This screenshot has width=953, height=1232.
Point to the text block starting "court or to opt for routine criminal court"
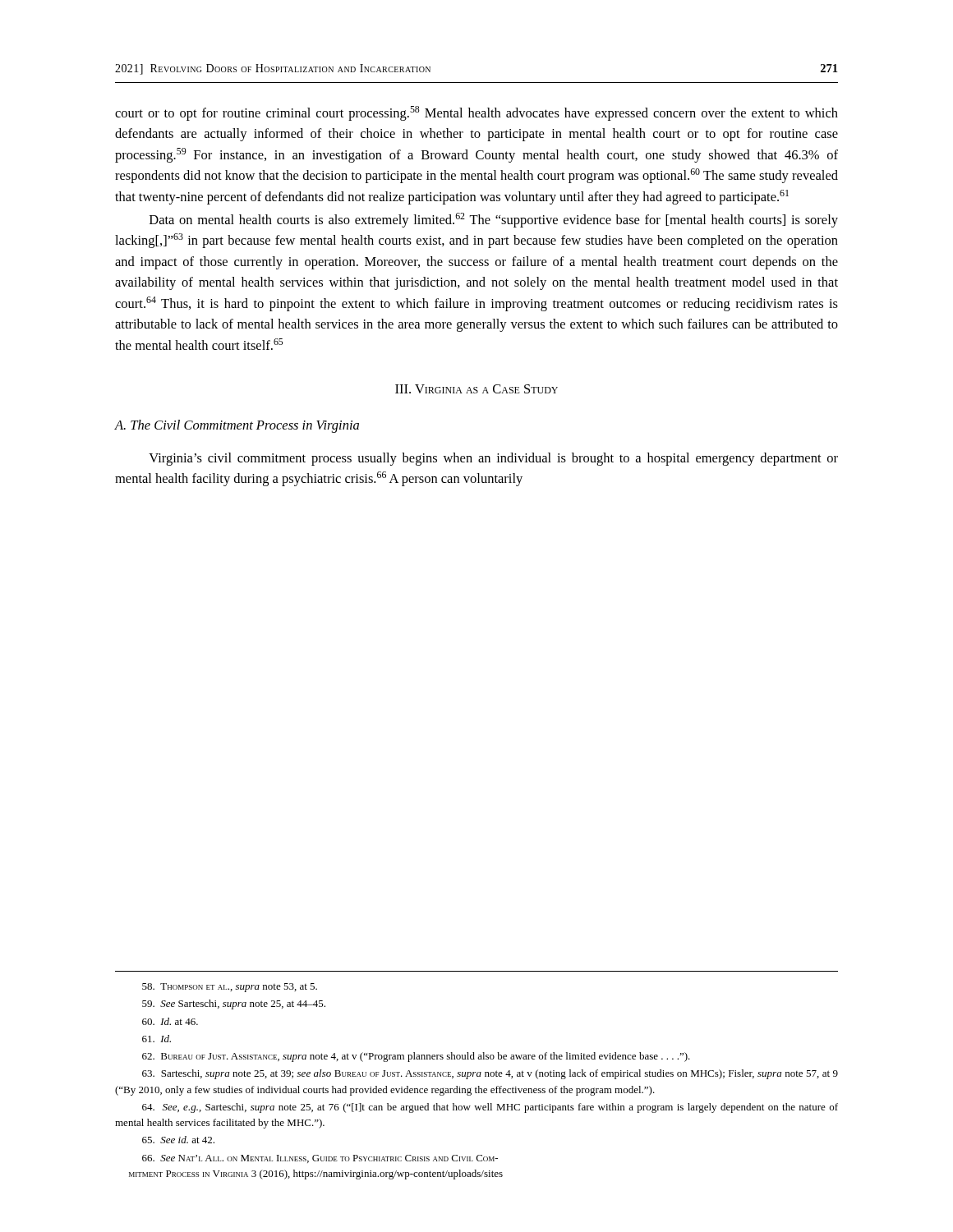point(476,155)
